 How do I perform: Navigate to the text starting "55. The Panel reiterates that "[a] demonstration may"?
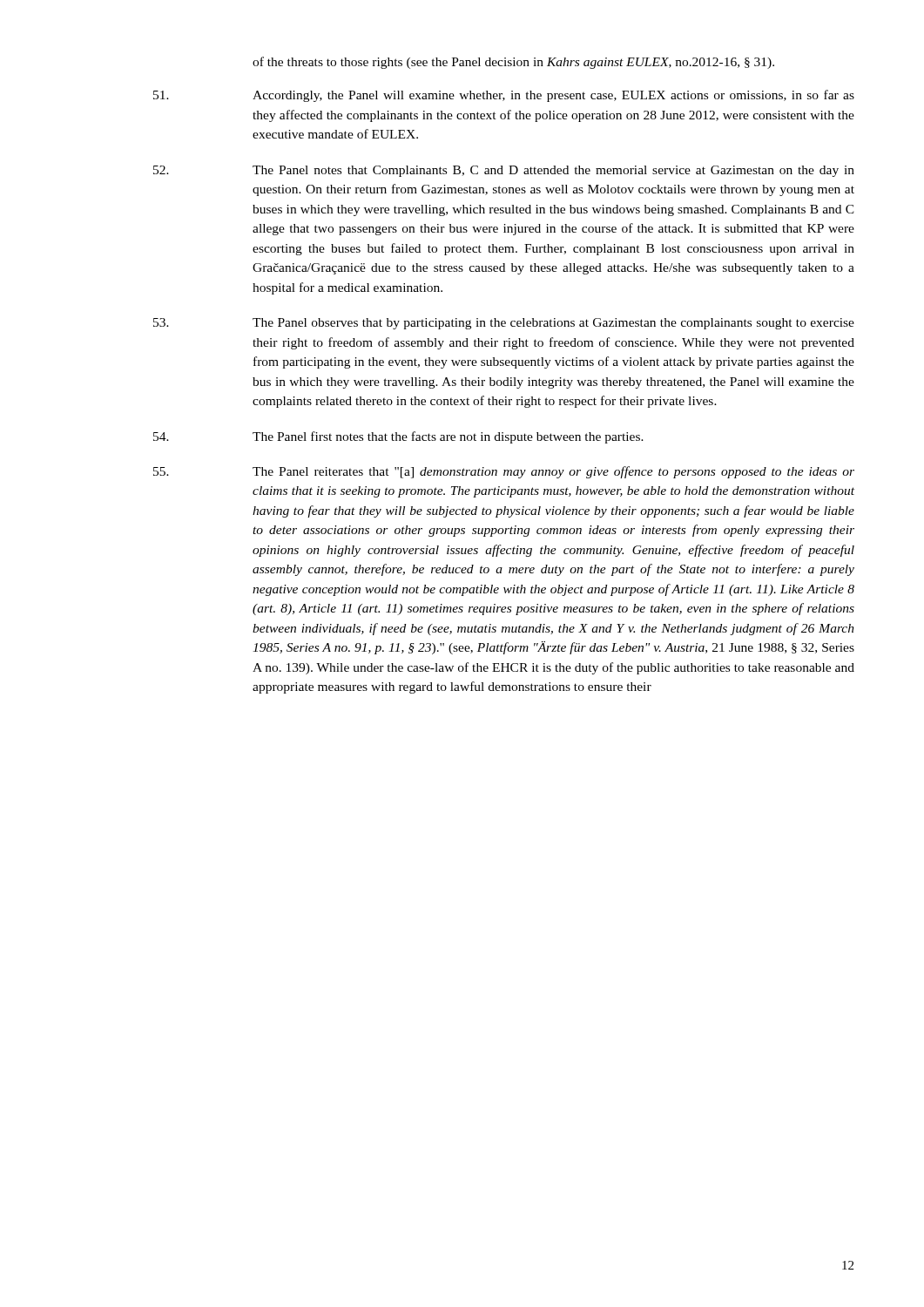[x=503, y=579]
